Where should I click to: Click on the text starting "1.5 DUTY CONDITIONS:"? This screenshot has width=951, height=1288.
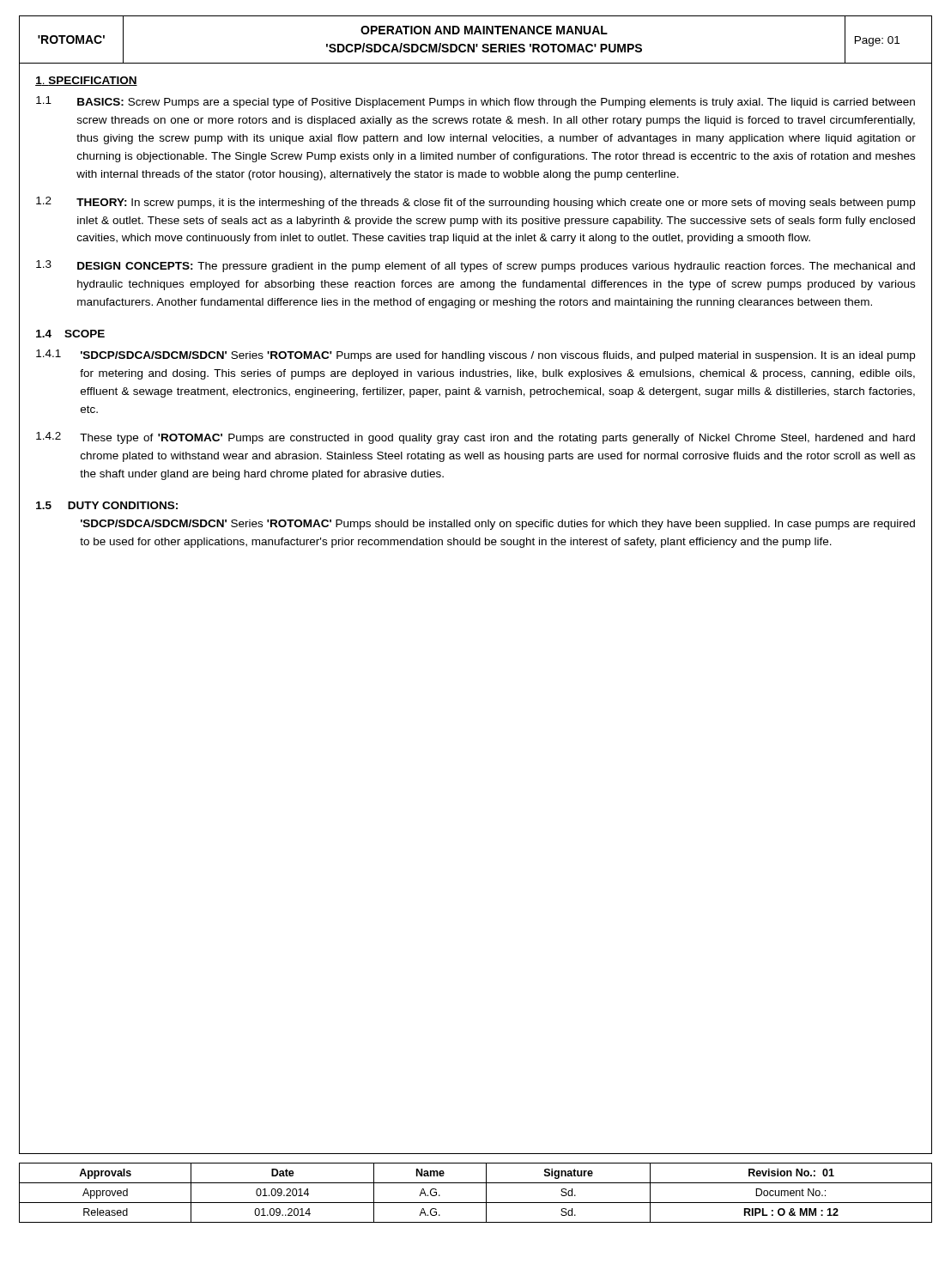pos(107,505)
